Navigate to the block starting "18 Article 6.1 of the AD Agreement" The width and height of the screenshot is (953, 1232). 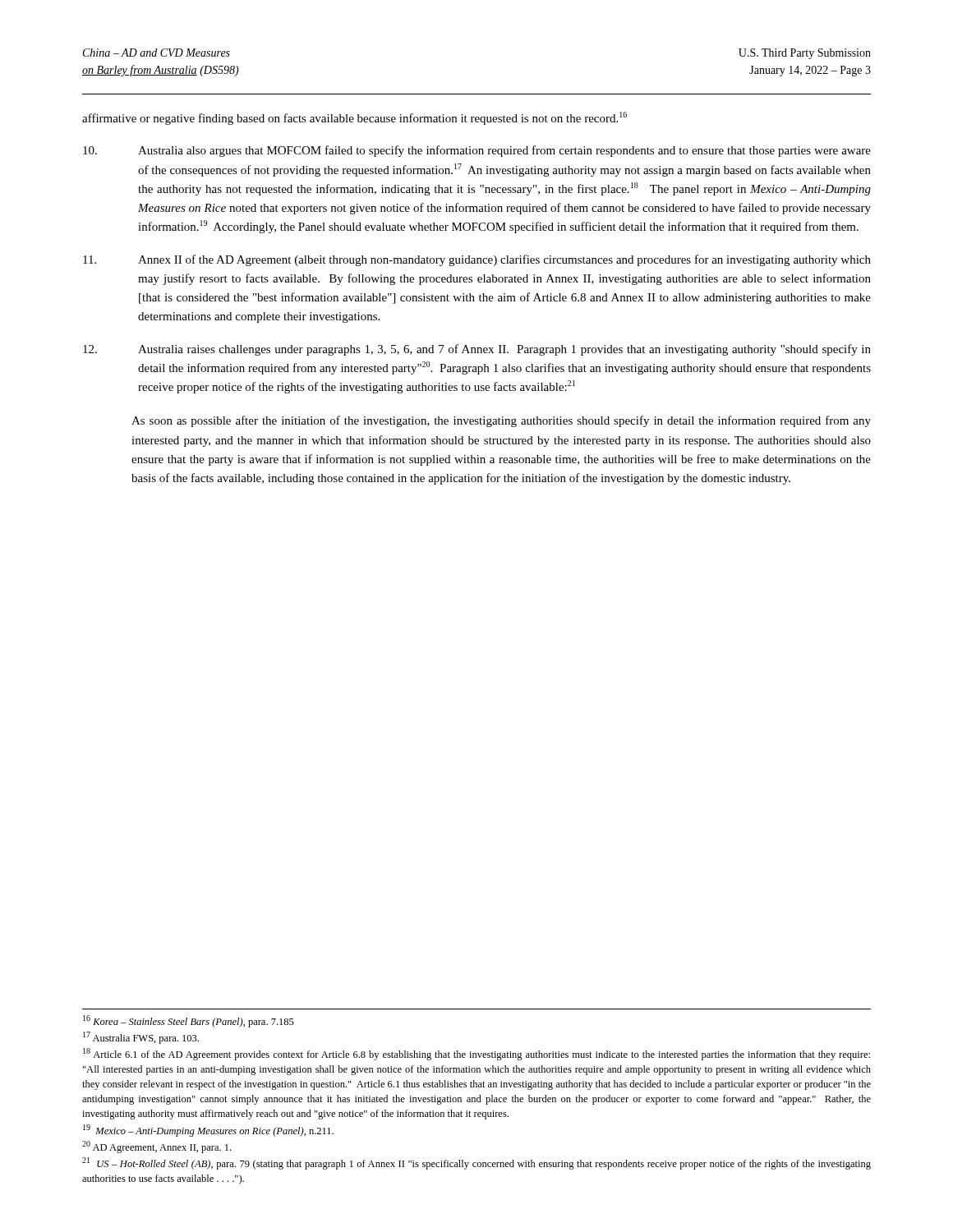476,1083
